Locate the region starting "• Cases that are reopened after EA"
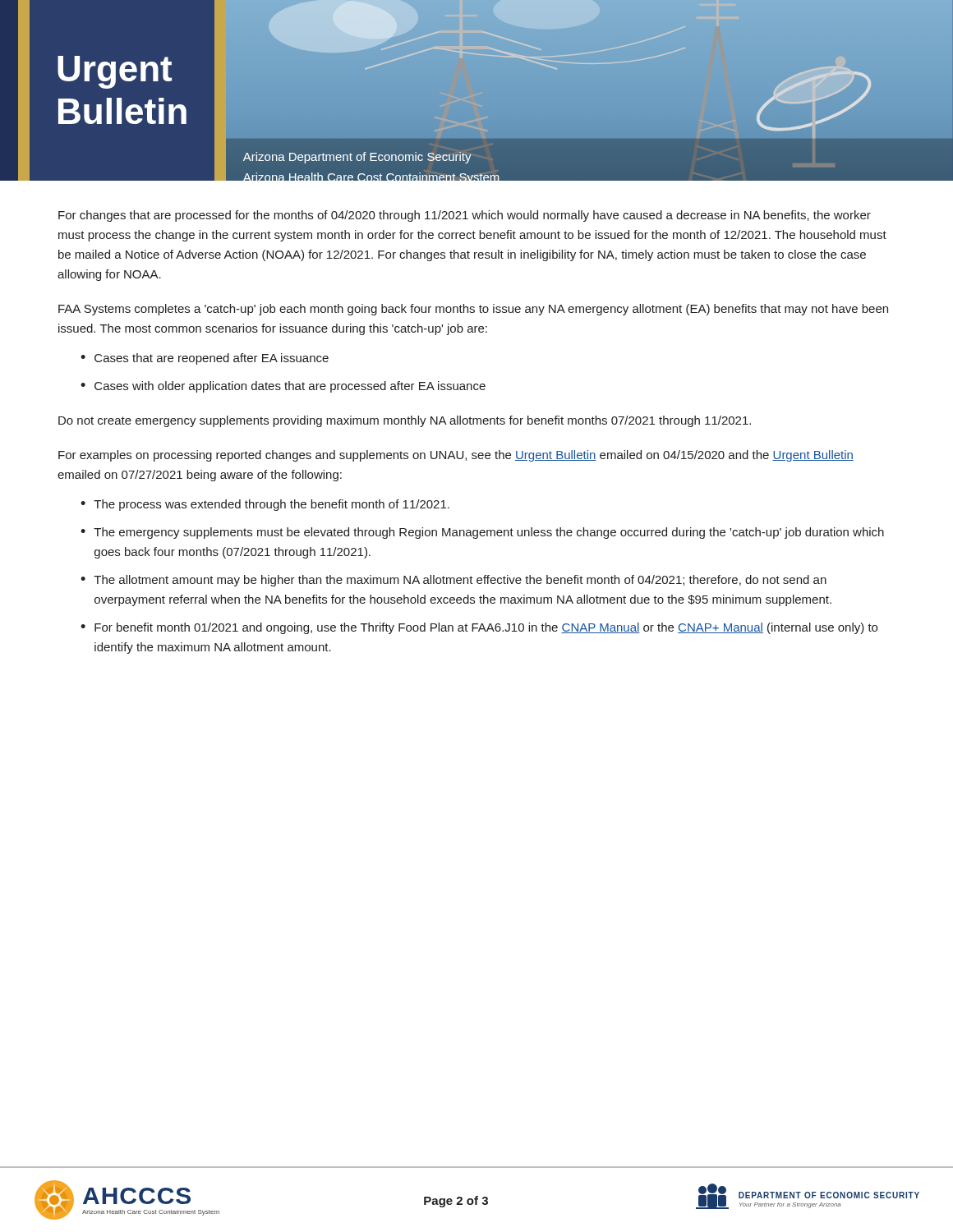953x1232 pixels. [205, 358]
